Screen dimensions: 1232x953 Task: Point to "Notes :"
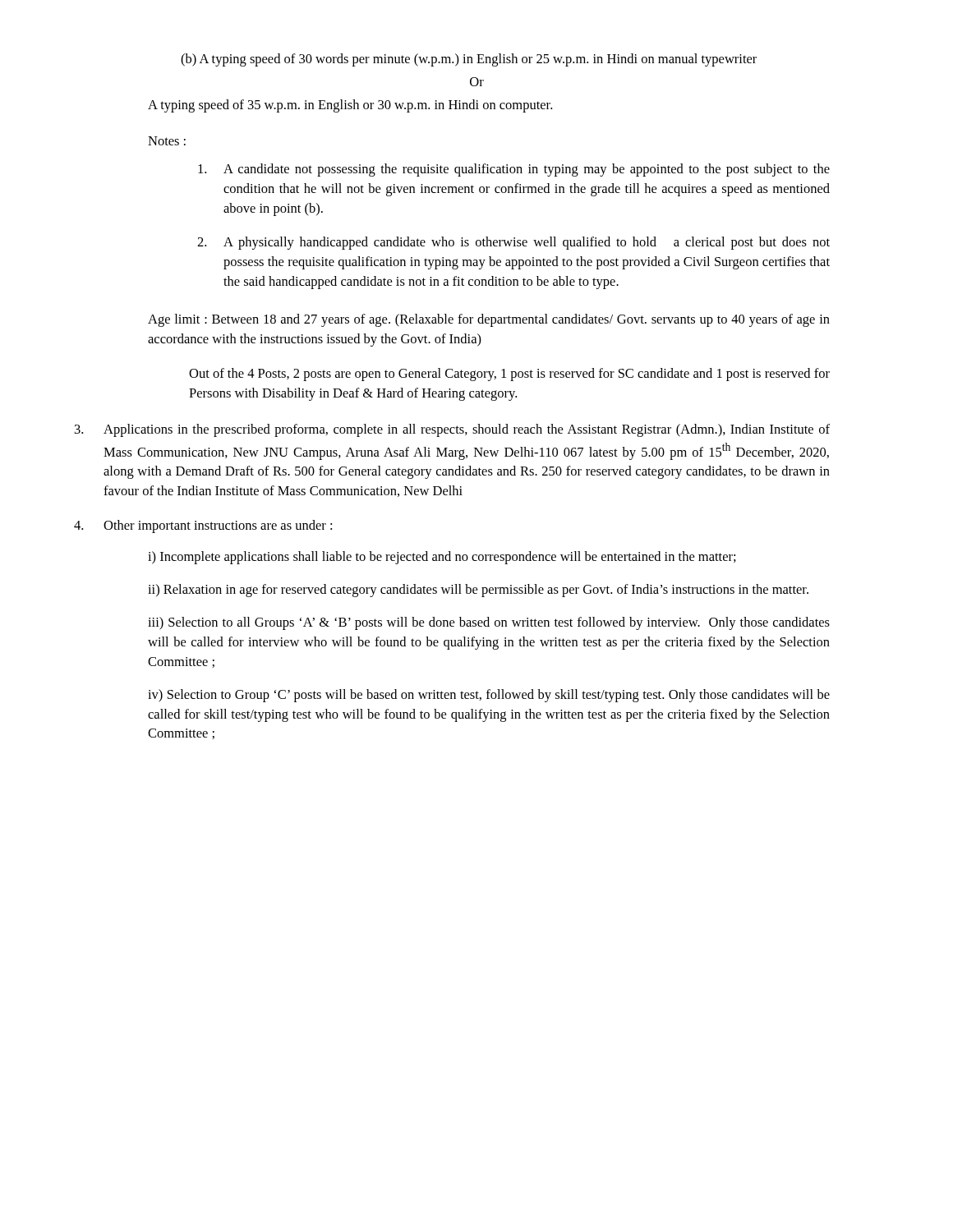pyautogui.click(x=167, y=141)
